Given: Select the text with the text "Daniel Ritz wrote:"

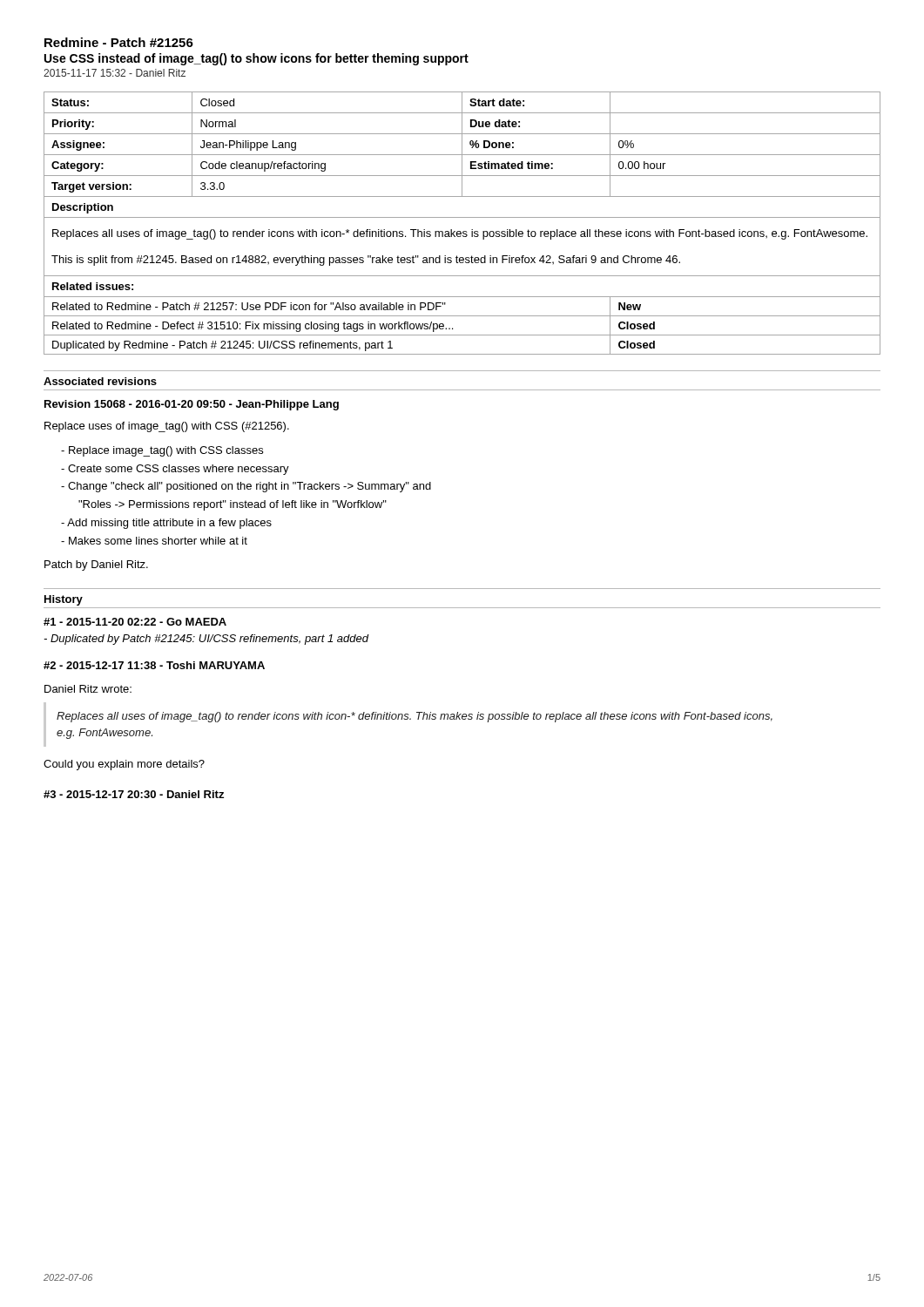Looking at the screenshot, I should [88, 688].
